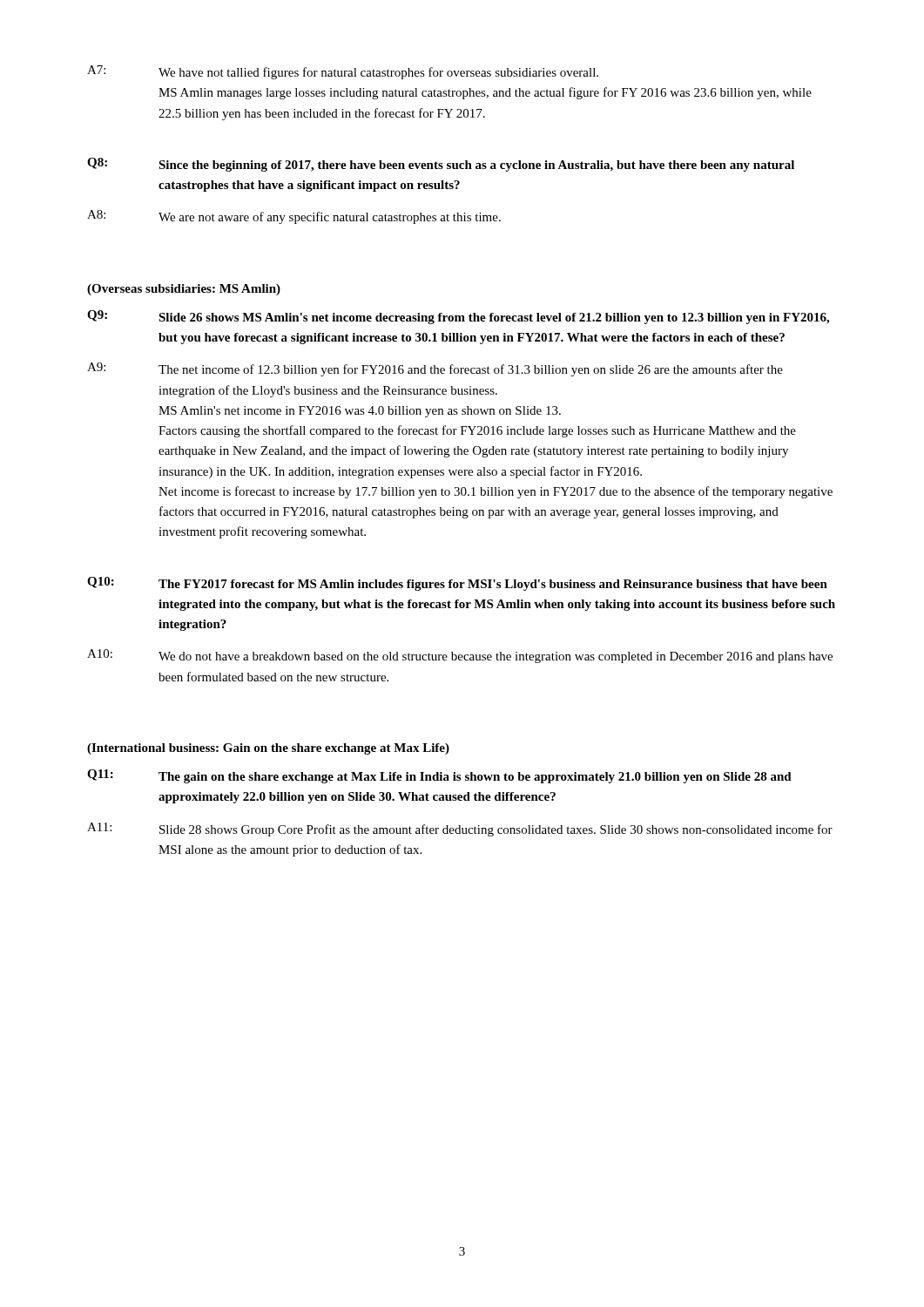The height and width of the screenshot is (1307, 924).
Task: Locate the list item containing "A7: We have not tallied figures for"
Action: 462,93
